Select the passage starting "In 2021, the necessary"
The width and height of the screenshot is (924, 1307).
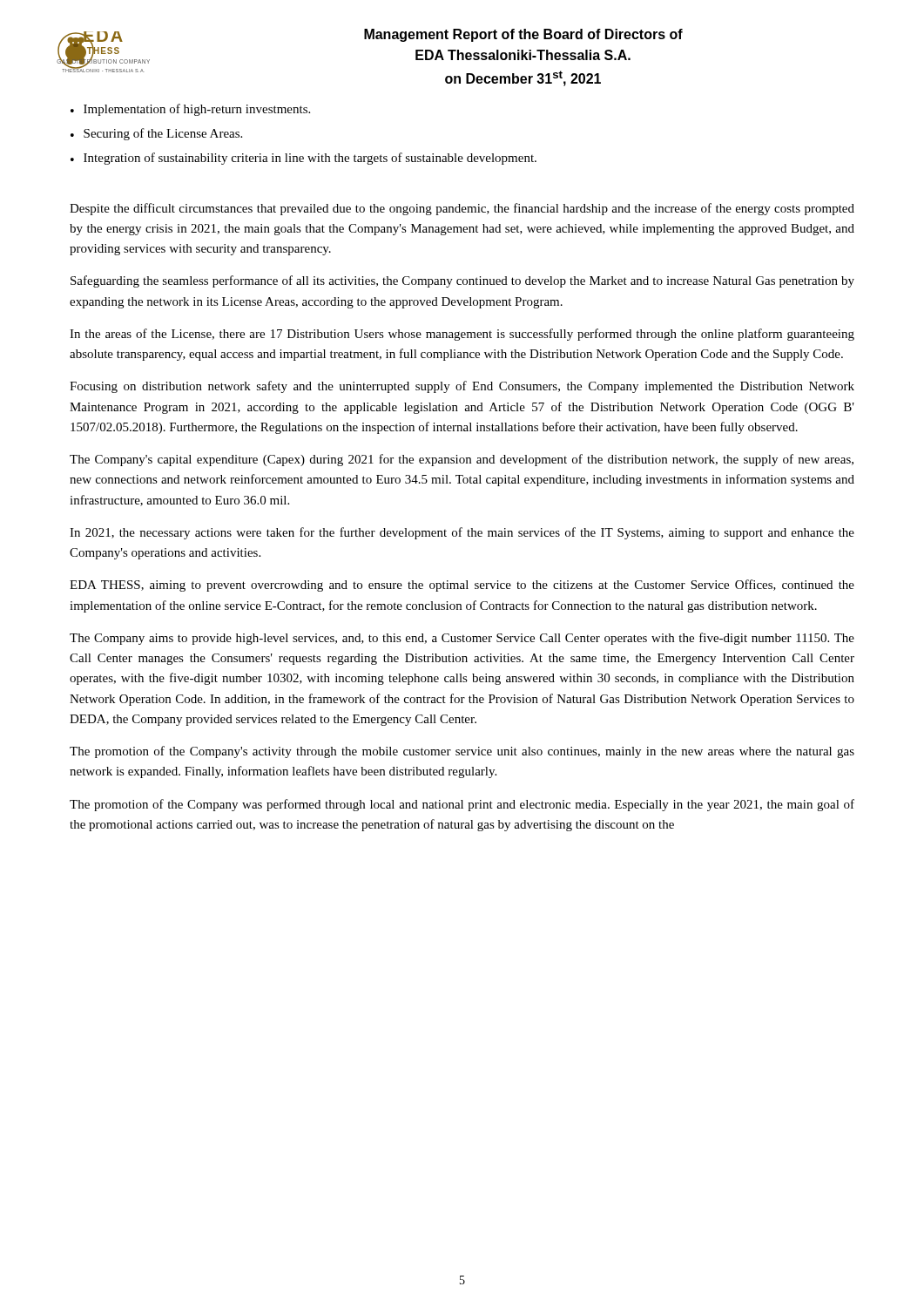pos(462,542)
